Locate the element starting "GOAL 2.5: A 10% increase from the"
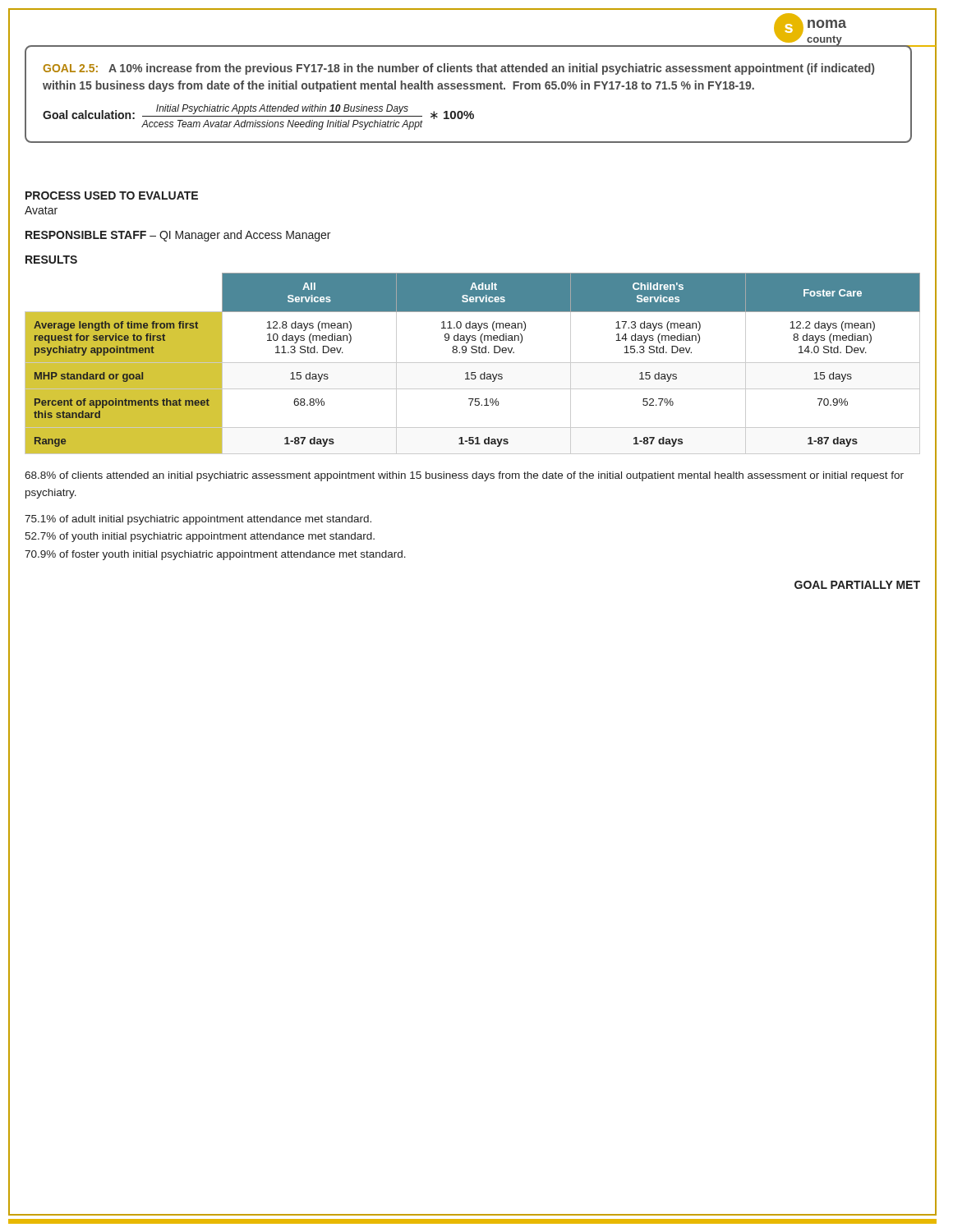Viewport: 953px width, 1232px height. pyautogui.click(x=468, y=95)
